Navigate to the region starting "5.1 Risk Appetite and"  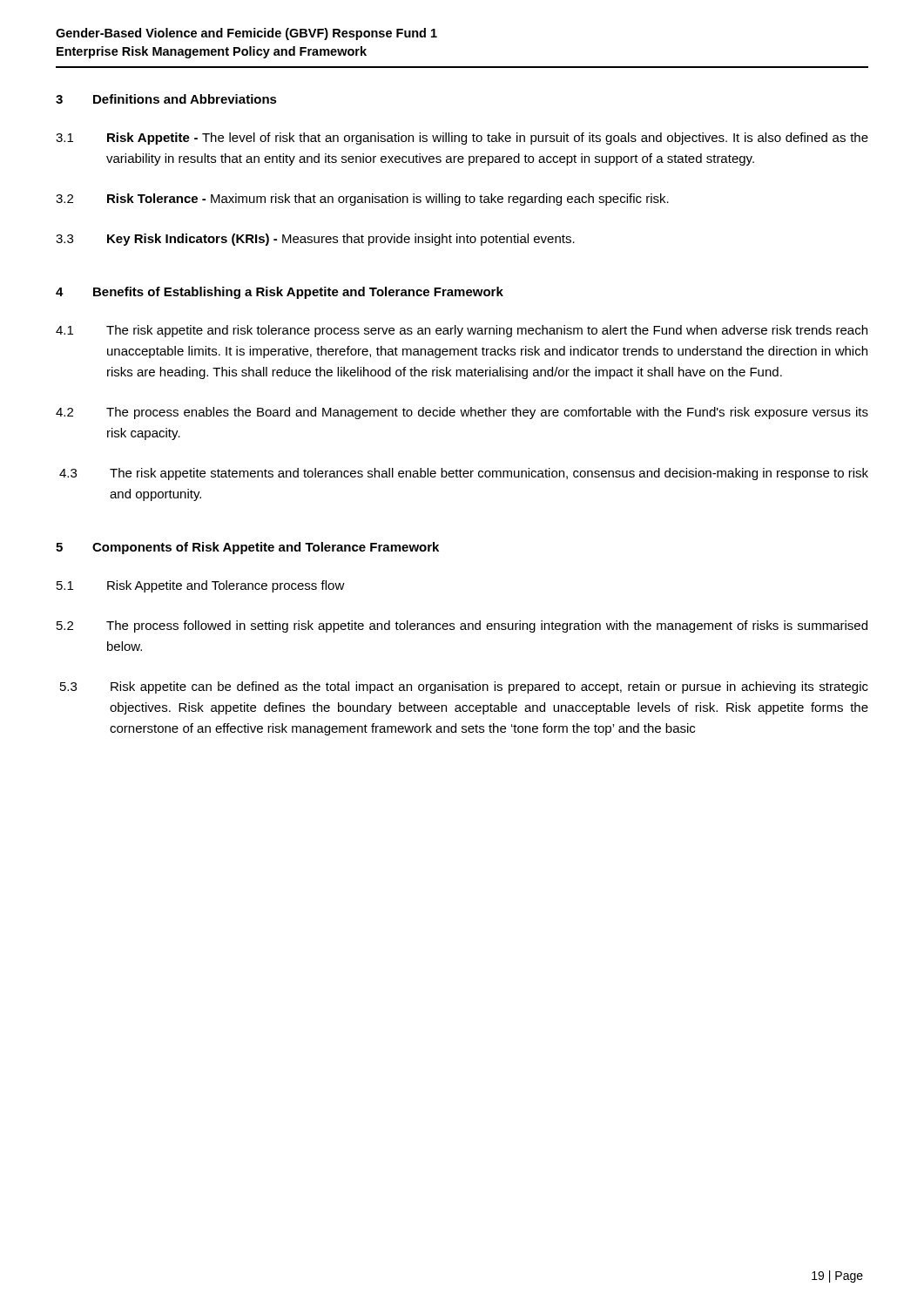pos(201,586)
